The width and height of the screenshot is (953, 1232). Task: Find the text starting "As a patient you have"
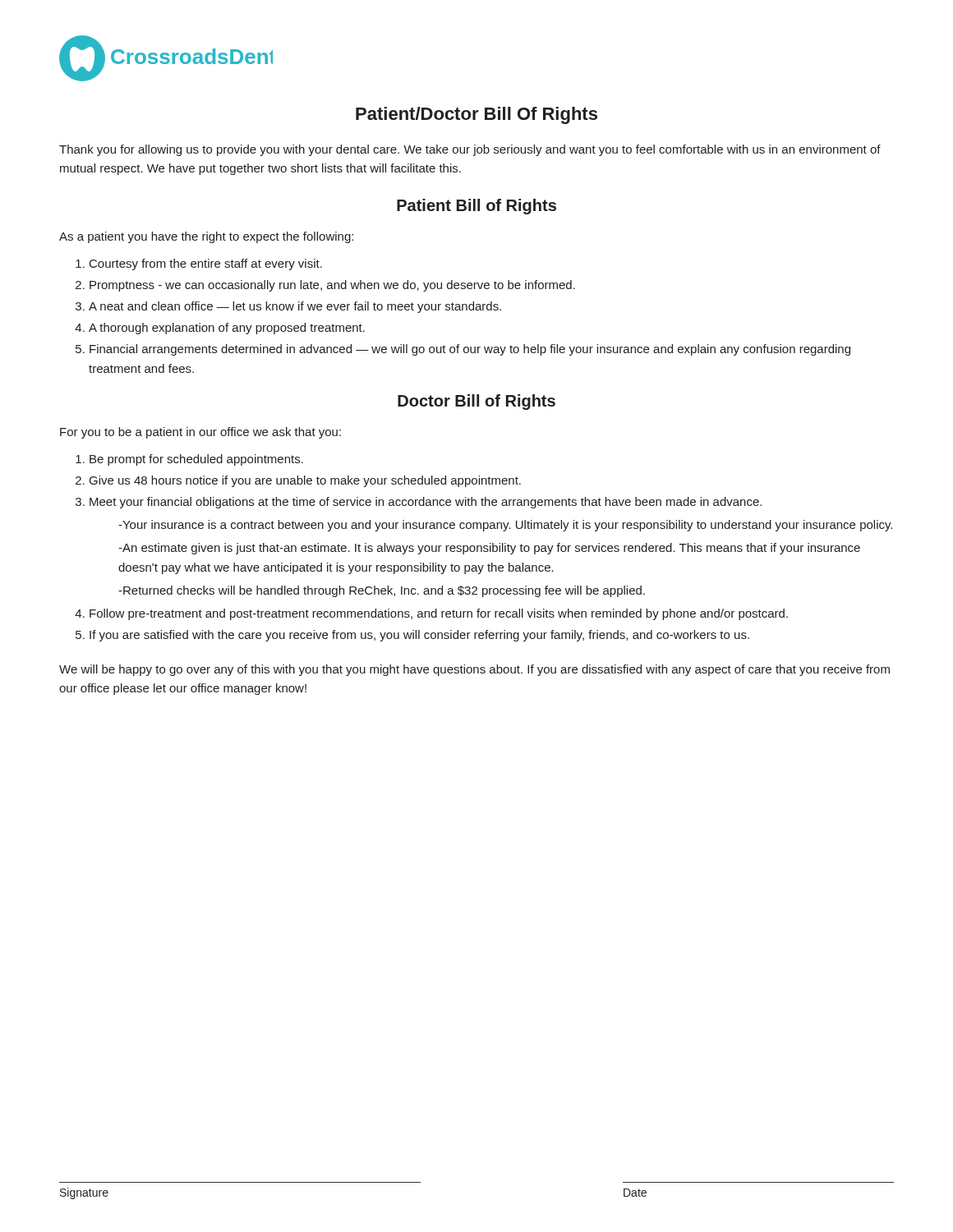click(x=207, y=236)
